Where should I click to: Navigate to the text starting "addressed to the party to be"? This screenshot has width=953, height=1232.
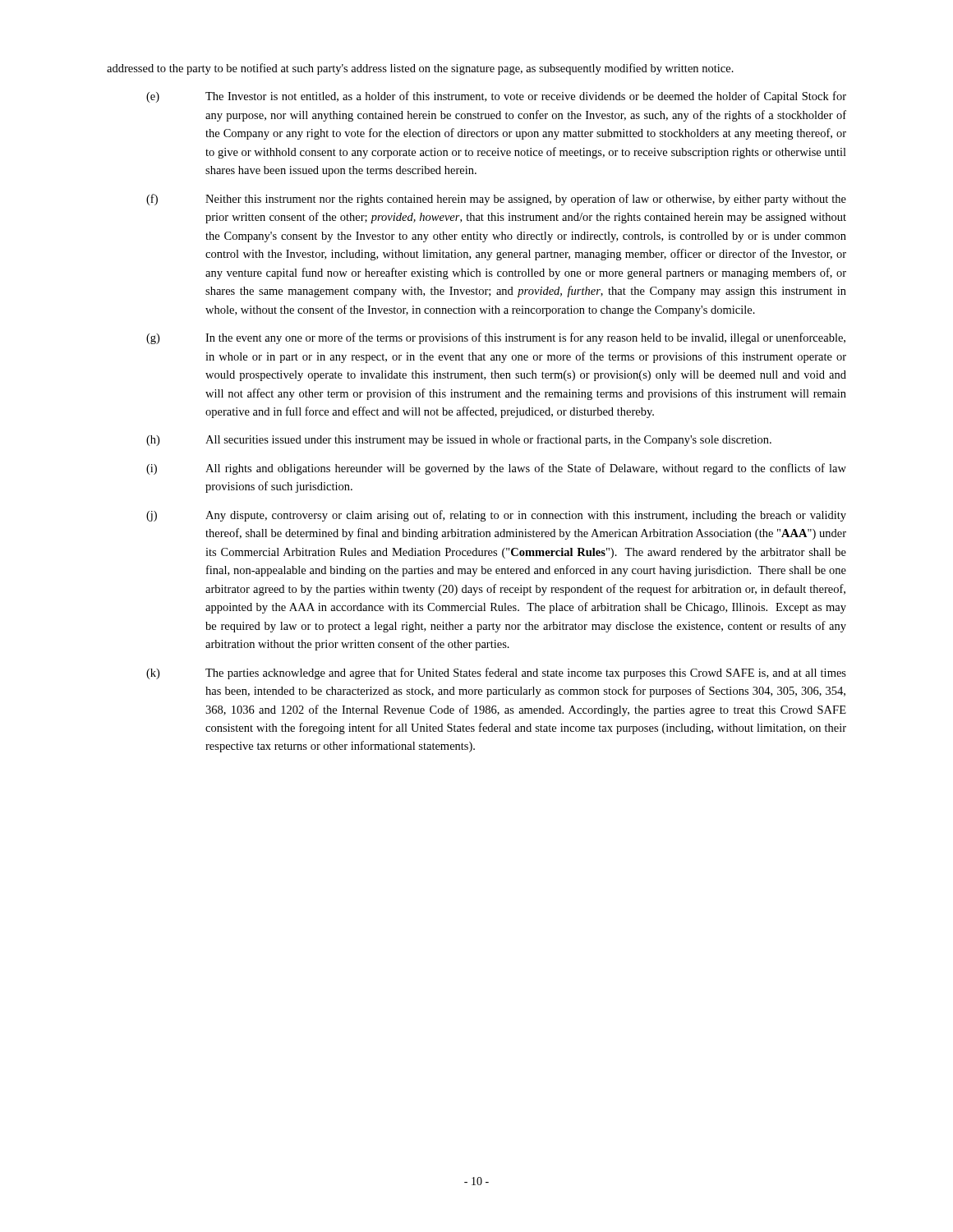point(420,68)
